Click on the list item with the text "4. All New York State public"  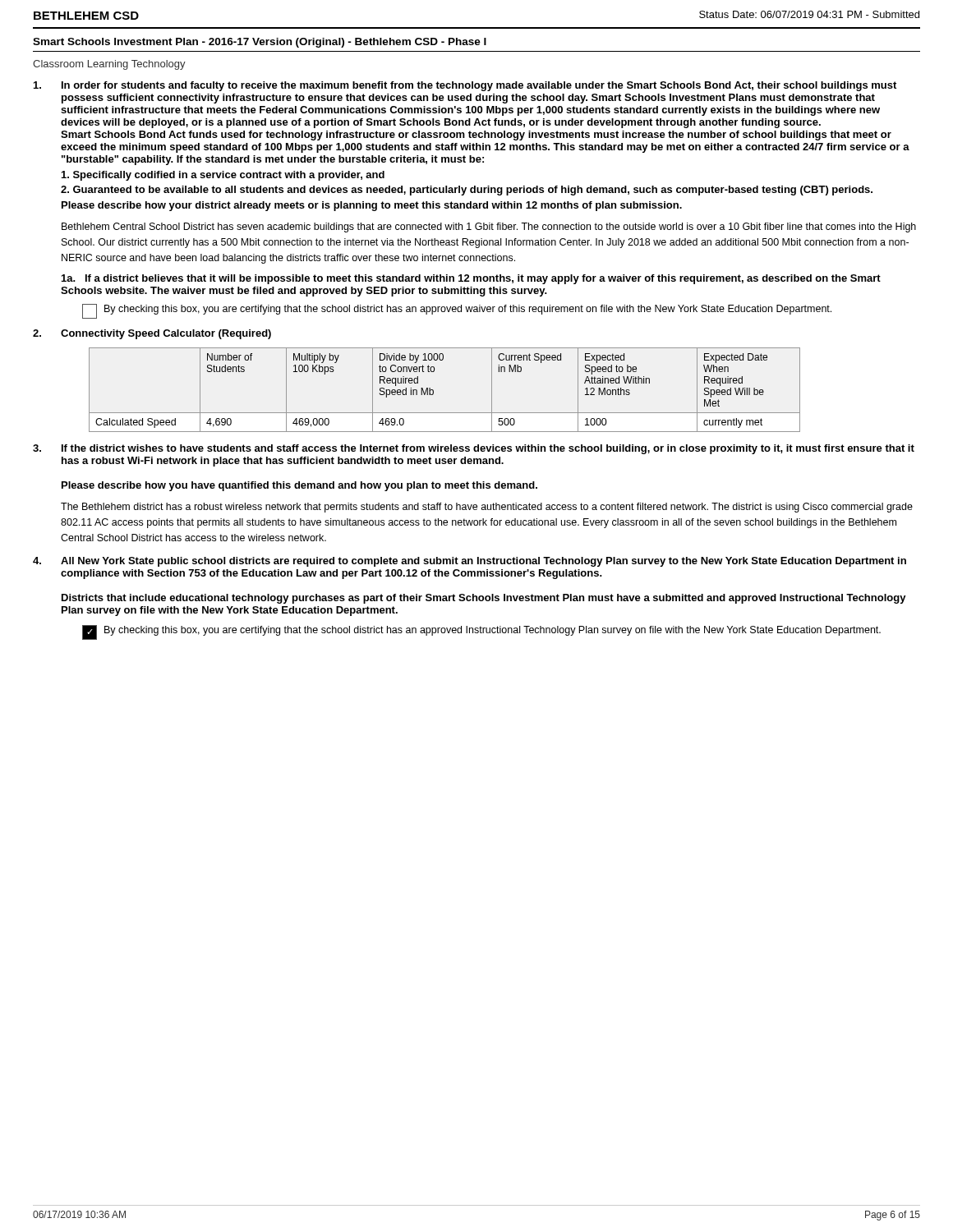click(x=476, y=585)
